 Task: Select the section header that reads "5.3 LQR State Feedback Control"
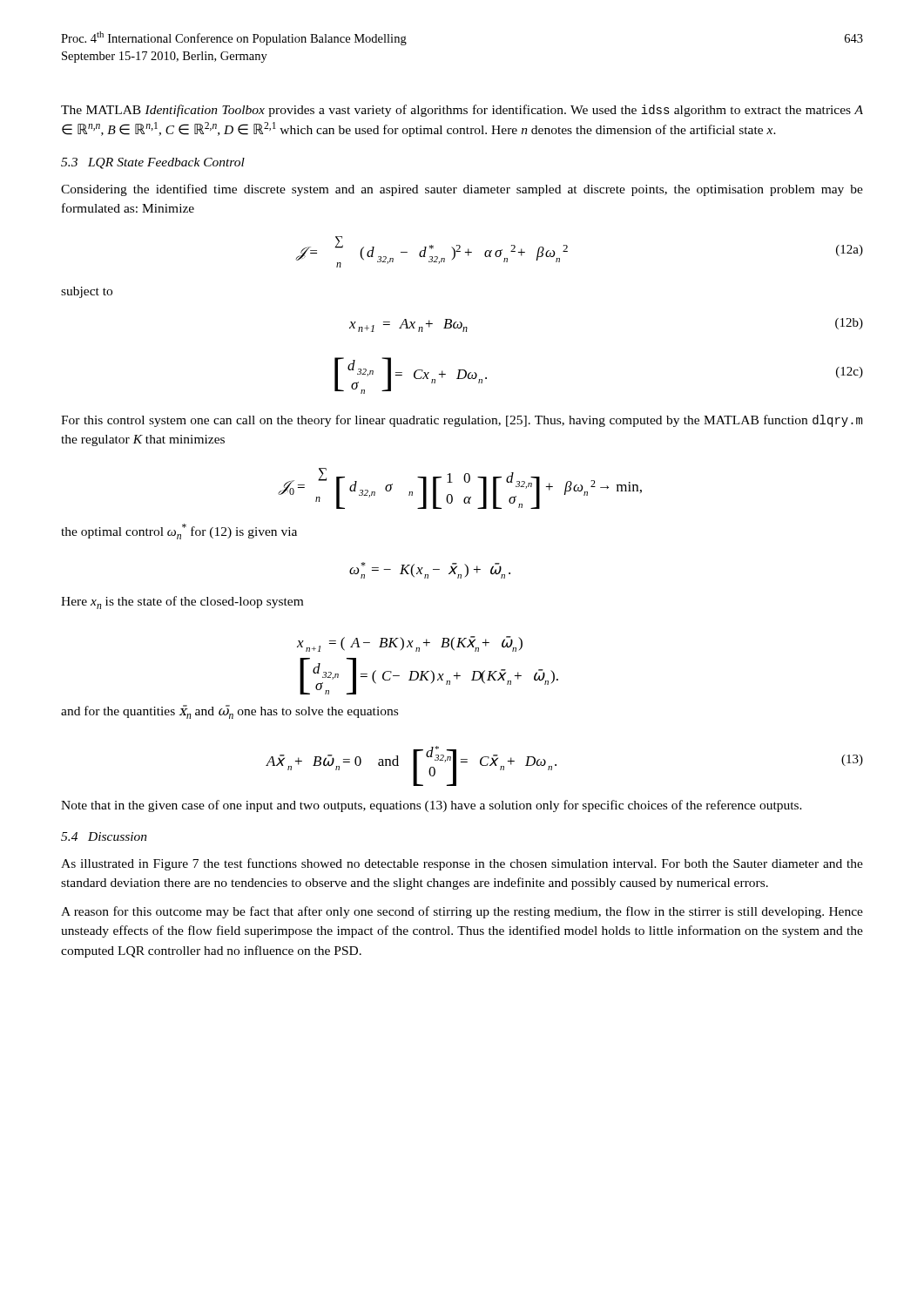coord(153,162)
